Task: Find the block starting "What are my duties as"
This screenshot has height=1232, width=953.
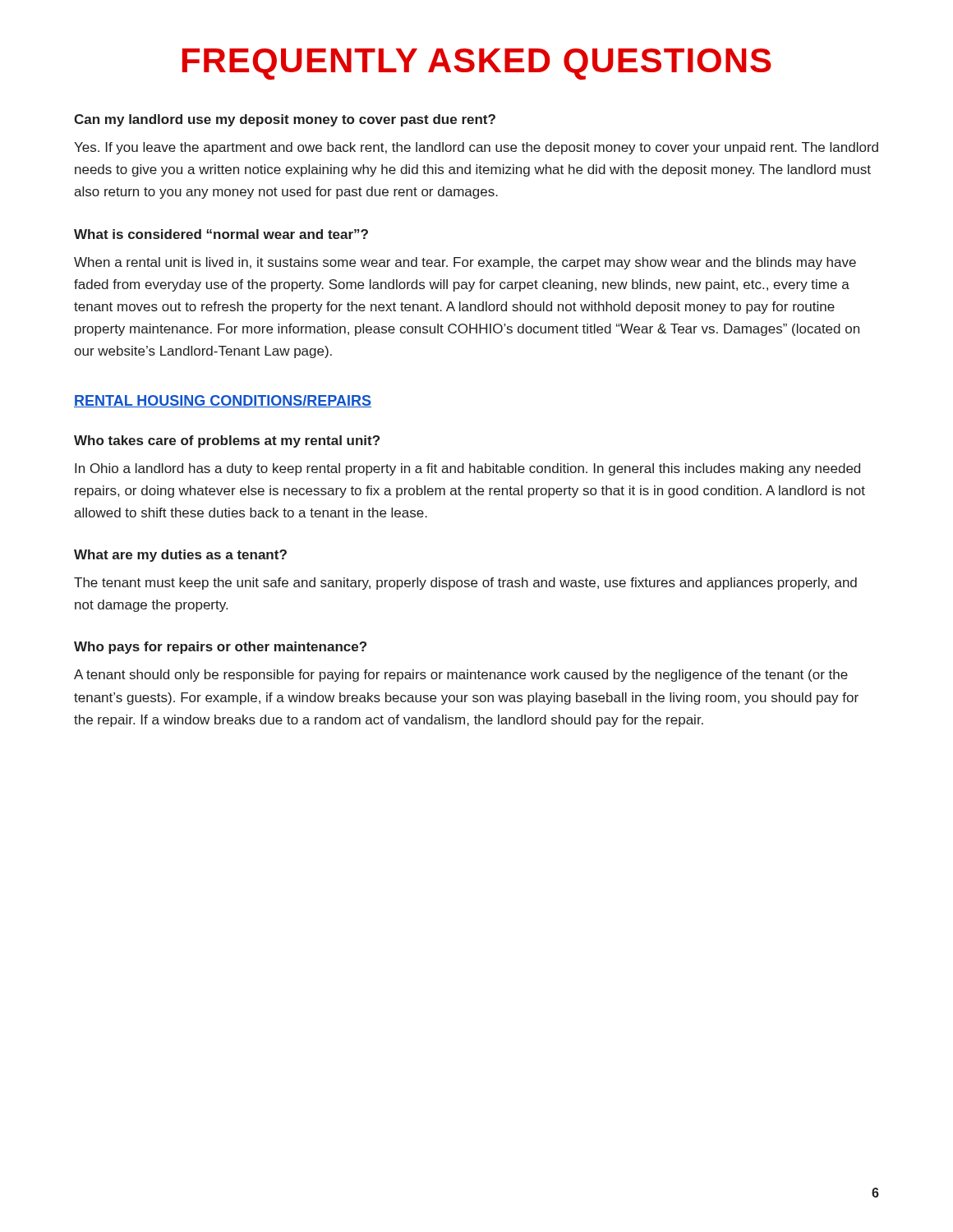Action: [x=181, y=555]
